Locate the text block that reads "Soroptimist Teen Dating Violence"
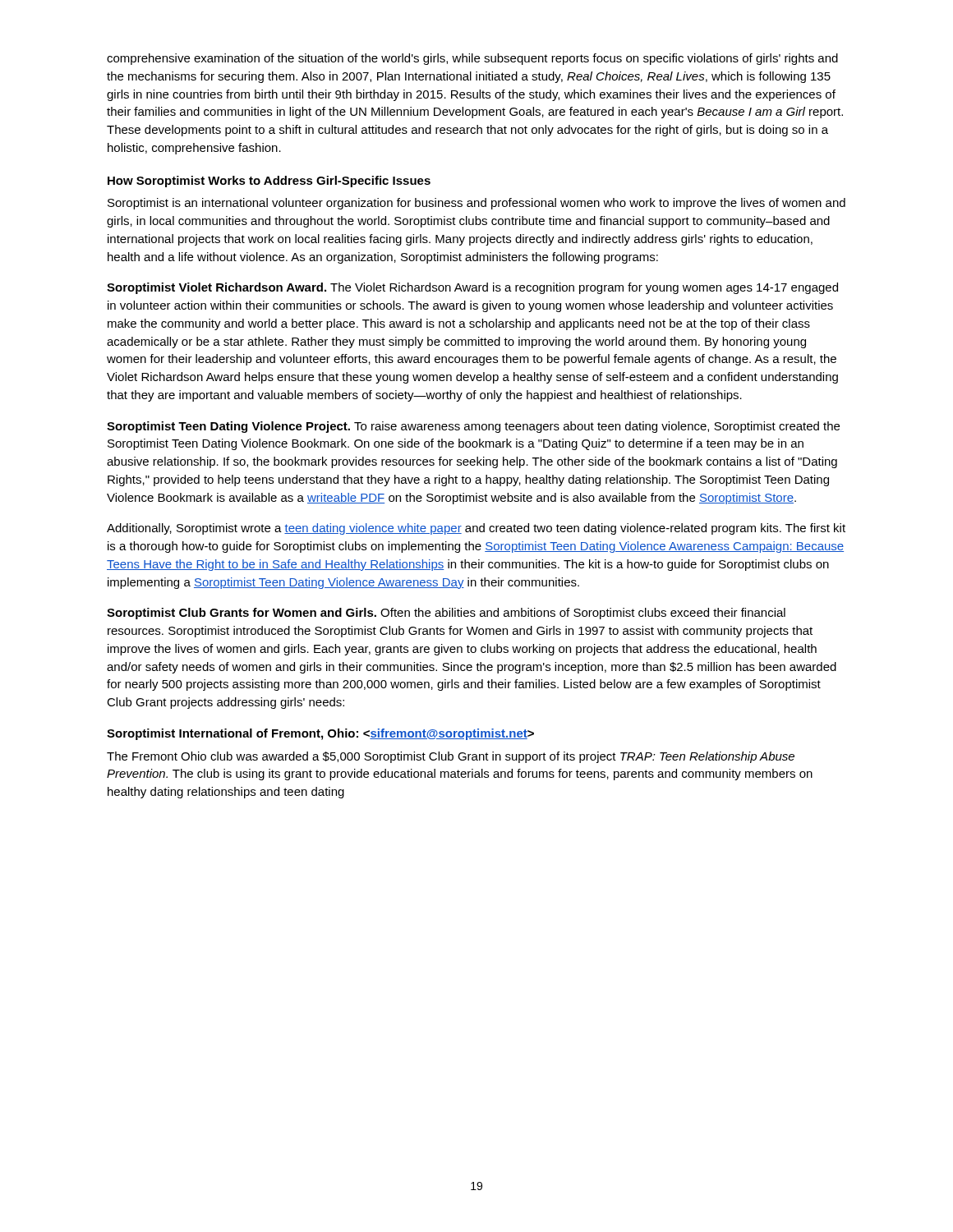Screen dimensions: 1232x953 point(476,461)
